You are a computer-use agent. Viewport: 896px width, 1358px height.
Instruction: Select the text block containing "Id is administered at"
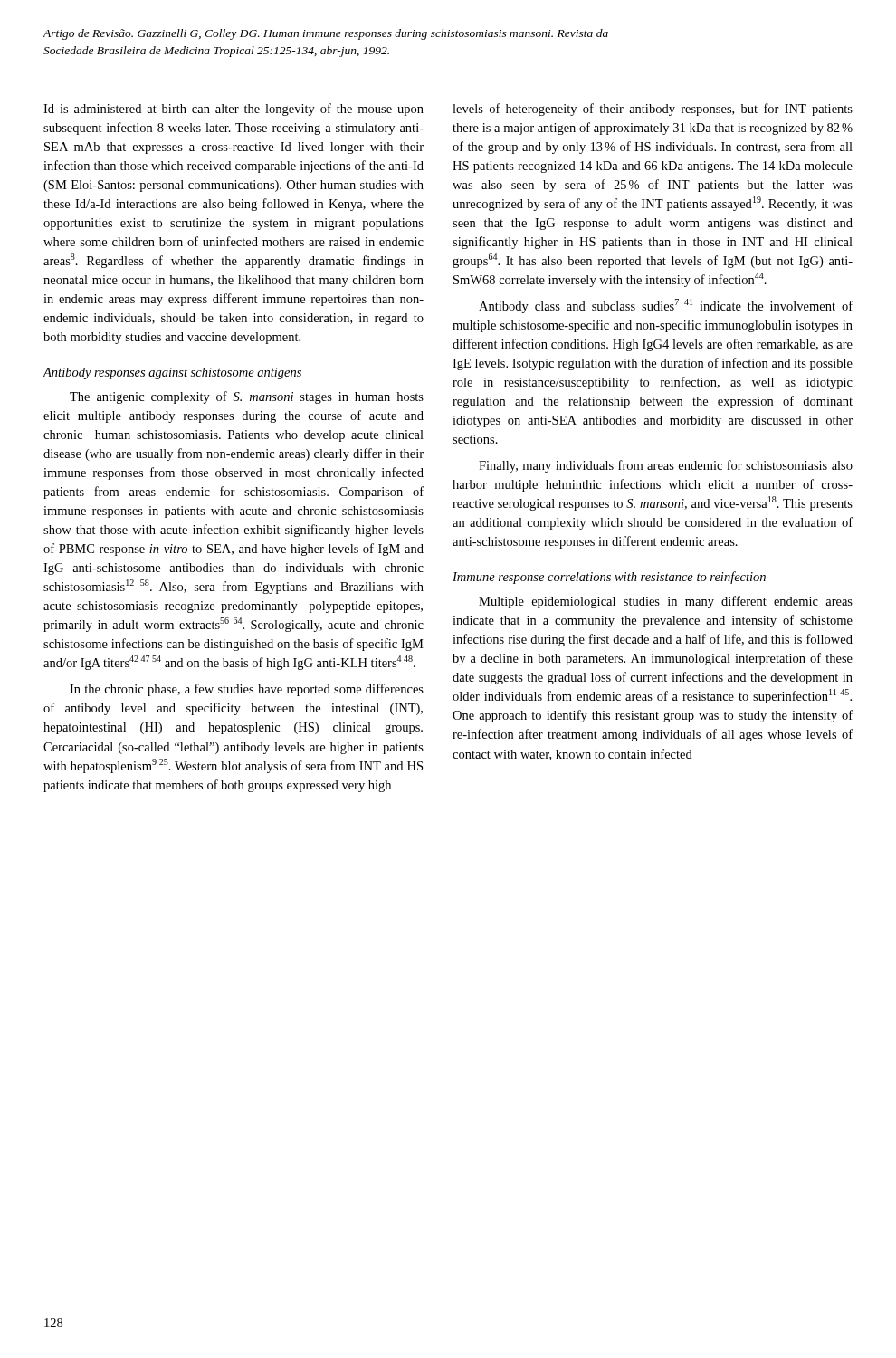click(233, 223)
